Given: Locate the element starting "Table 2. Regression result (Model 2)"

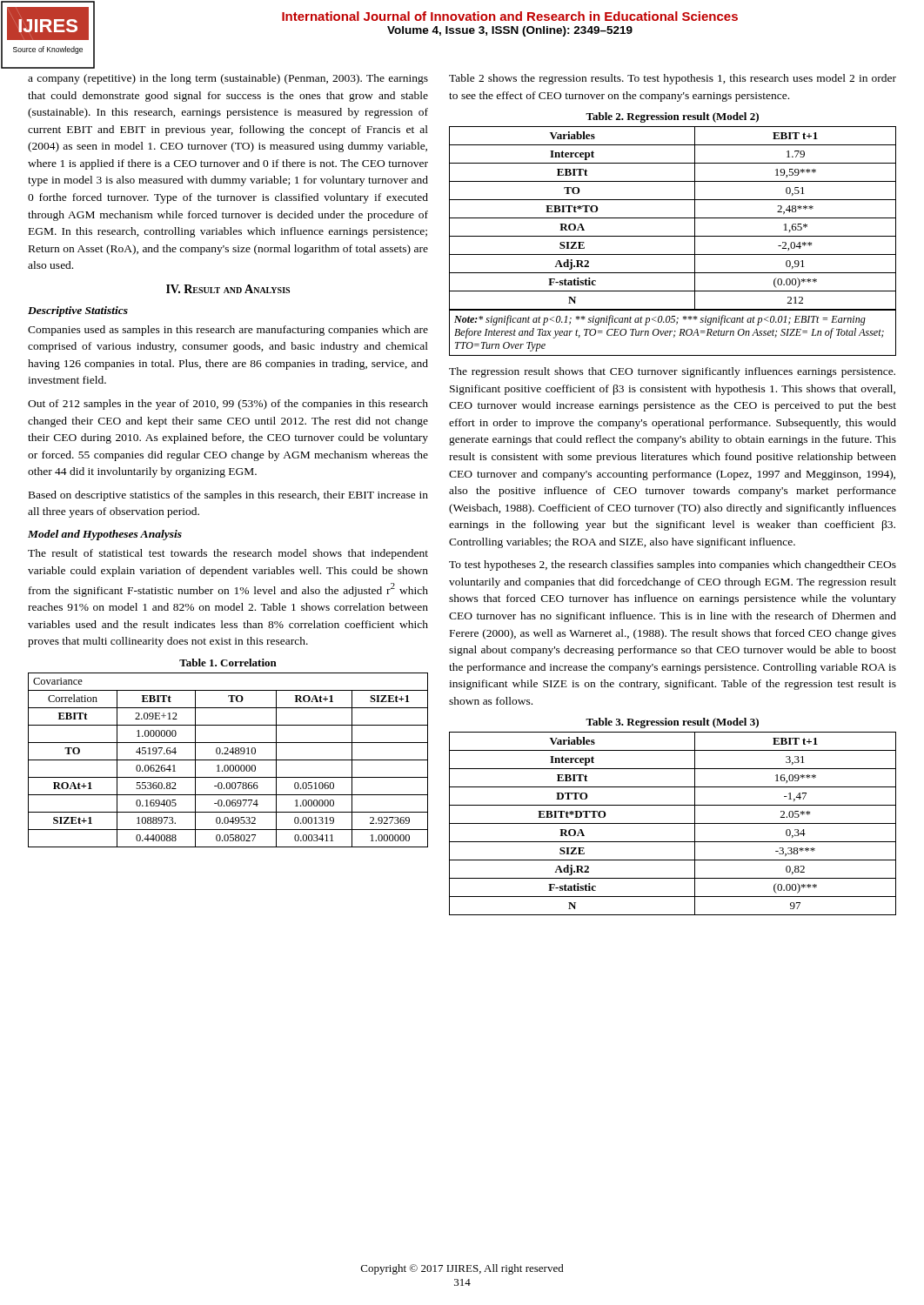Looking at the screenshot, I should pyautogui.click(x=673, y=116).
